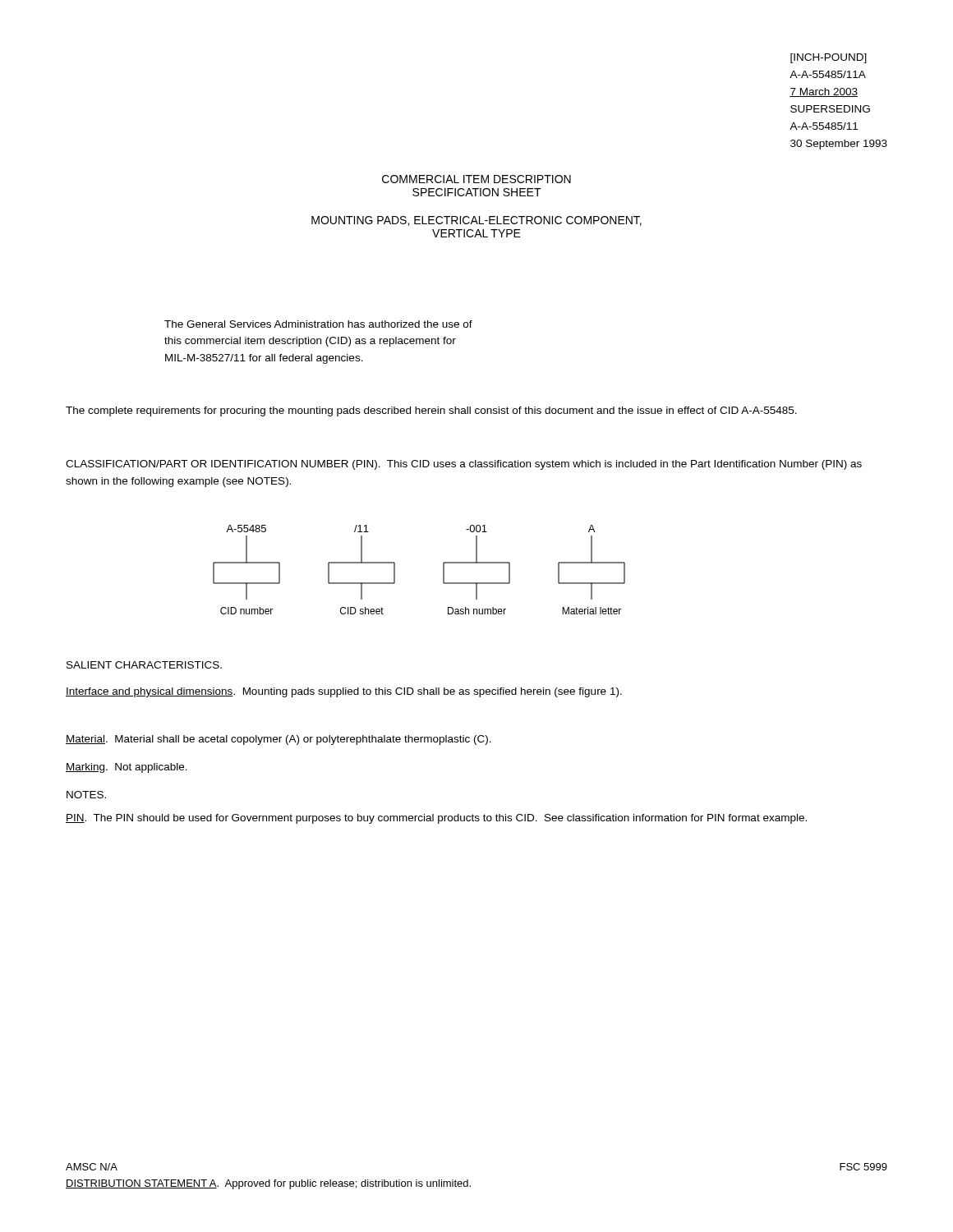
Task: Select the region starting "MOUNTING PADS, ELECTRICAL-ELECTRONIC COMPONENT,"
Action: [476, 220]
